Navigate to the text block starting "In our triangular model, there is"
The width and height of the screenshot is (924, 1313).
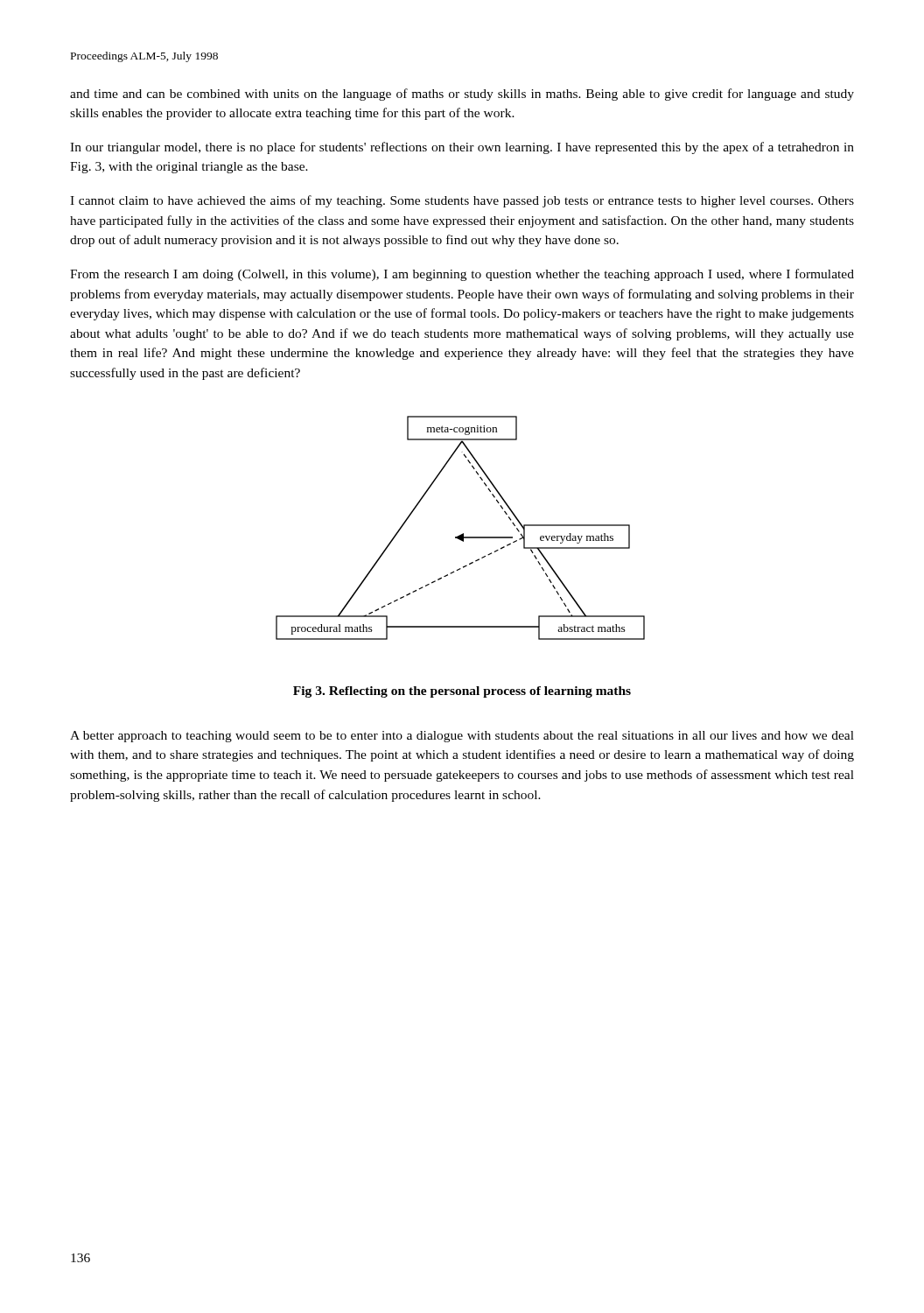pos(462,156)
